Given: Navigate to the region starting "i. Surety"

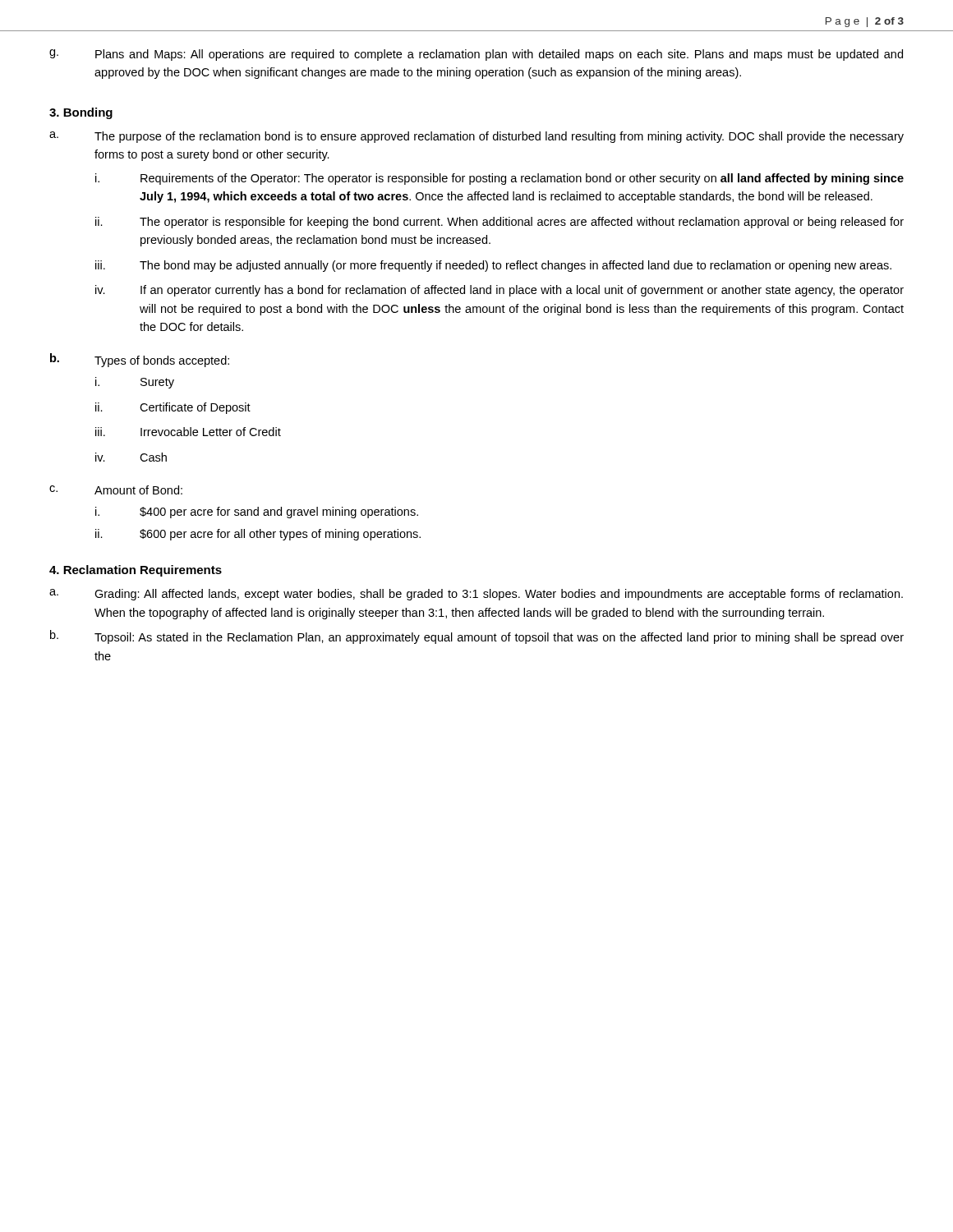Looking at the screenshot, I should (159, 382).
